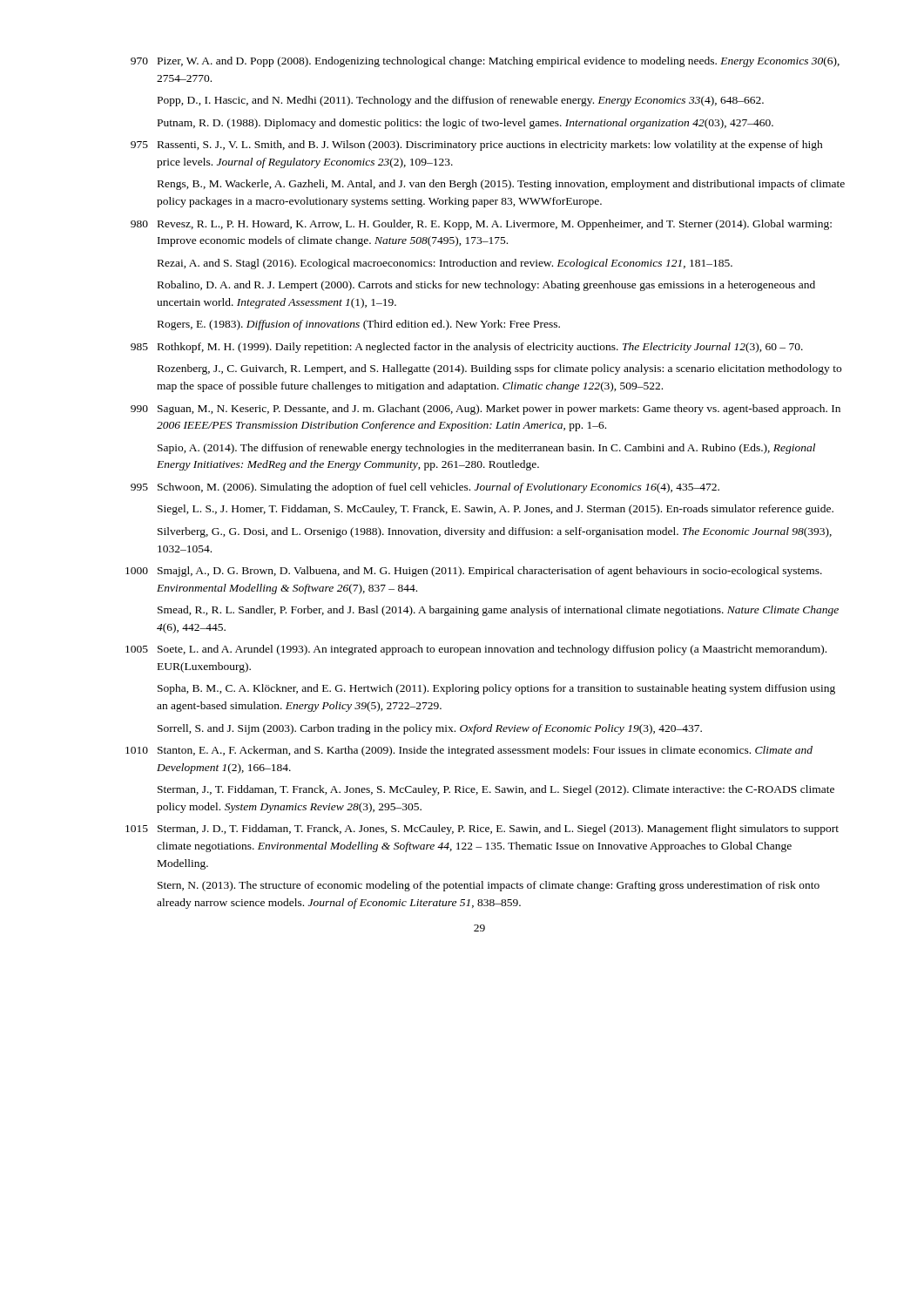Viewport: 924px width, 1307px height.
Task: Click the passage that begins "1015 Sterman, J. D., T. Fiddaman, T. Franck,"
Action: click(x=479, y=846)
